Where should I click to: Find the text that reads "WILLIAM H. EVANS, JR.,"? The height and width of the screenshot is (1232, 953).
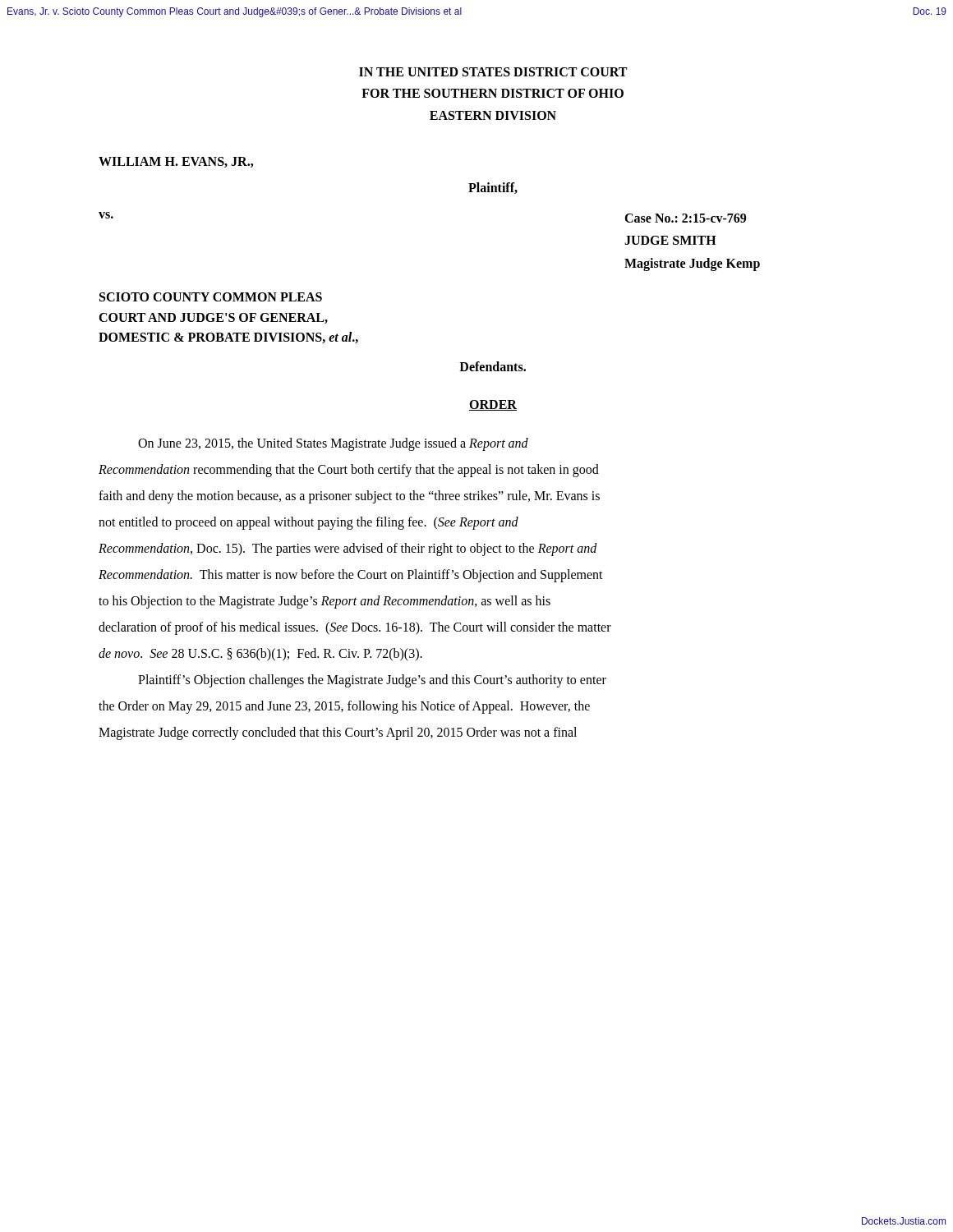[176, 162]
